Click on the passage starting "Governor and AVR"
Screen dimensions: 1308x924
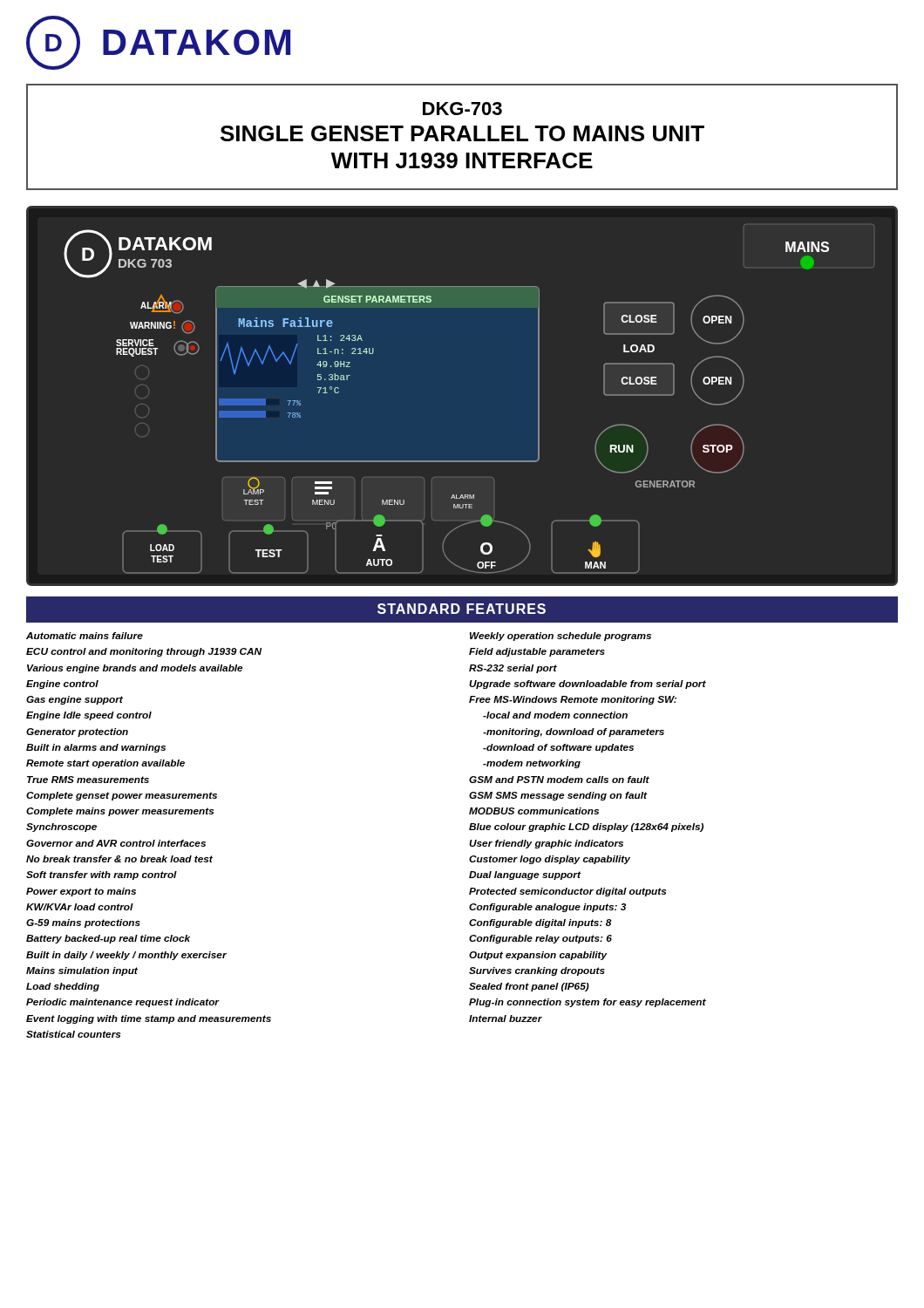(x=116, y=843)
